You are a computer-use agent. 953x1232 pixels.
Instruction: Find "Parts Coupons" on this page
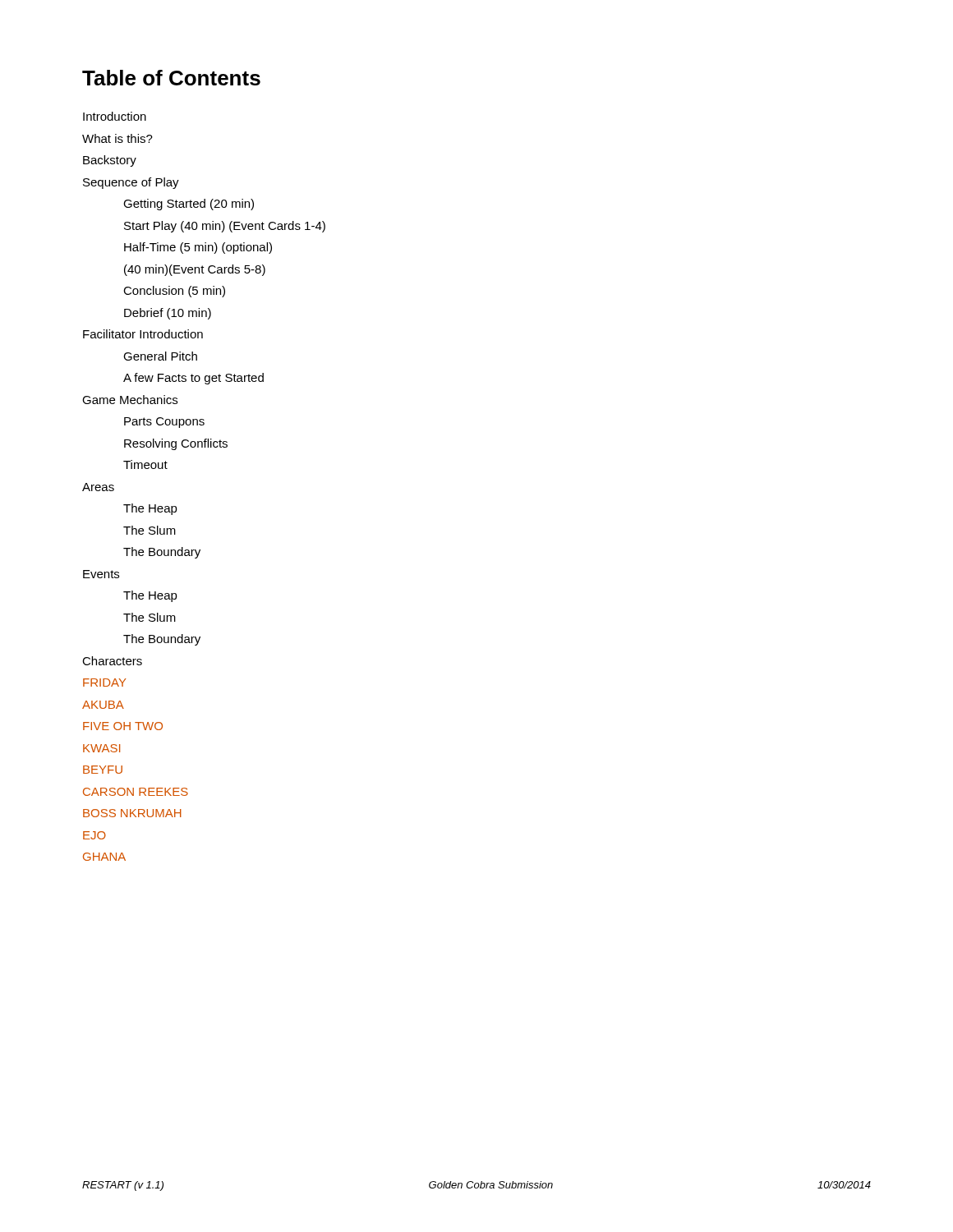(x=164, y=421)
